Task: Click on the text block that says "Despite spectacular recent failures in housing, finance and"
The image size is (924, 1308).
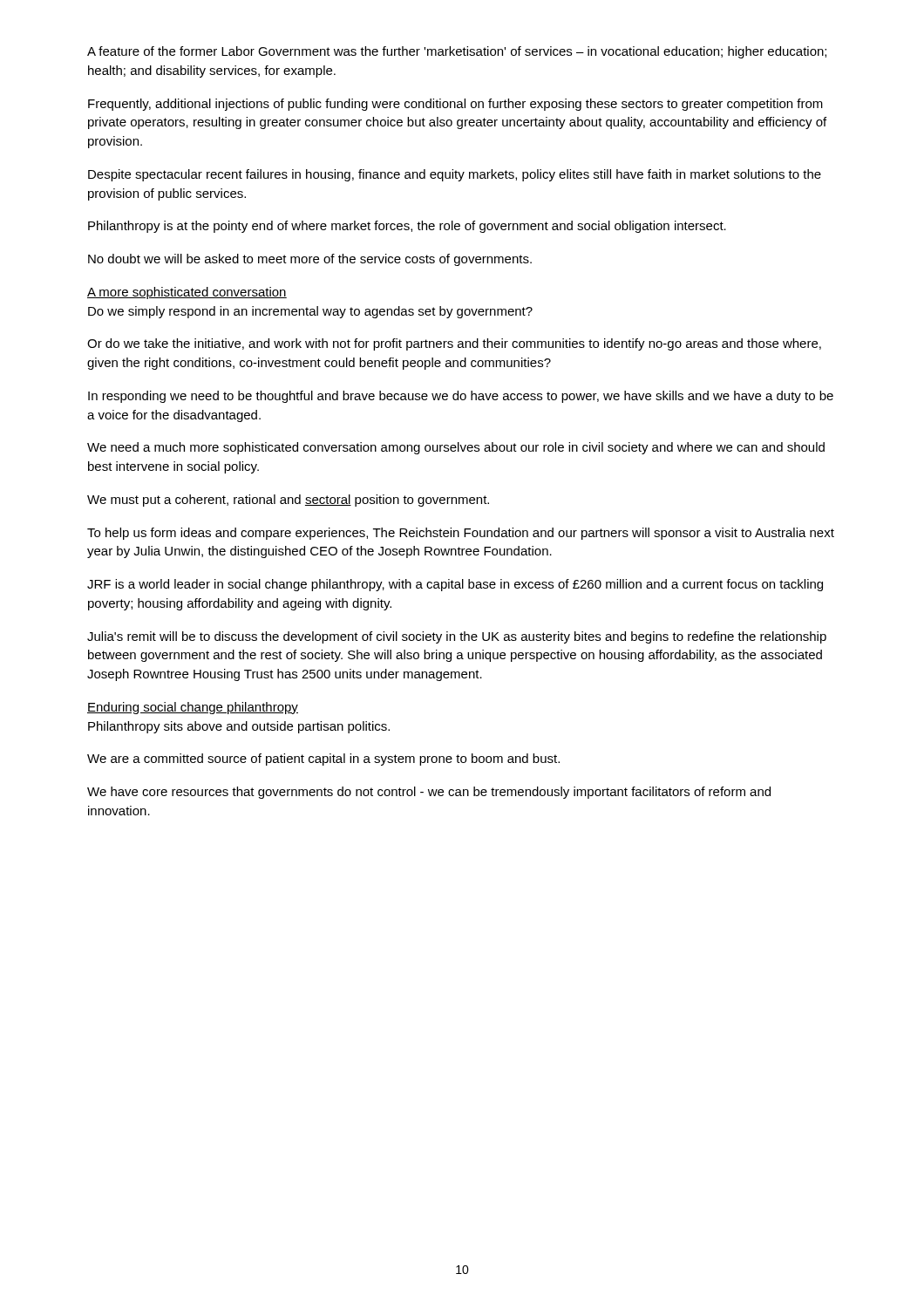Action: [454, 183]
